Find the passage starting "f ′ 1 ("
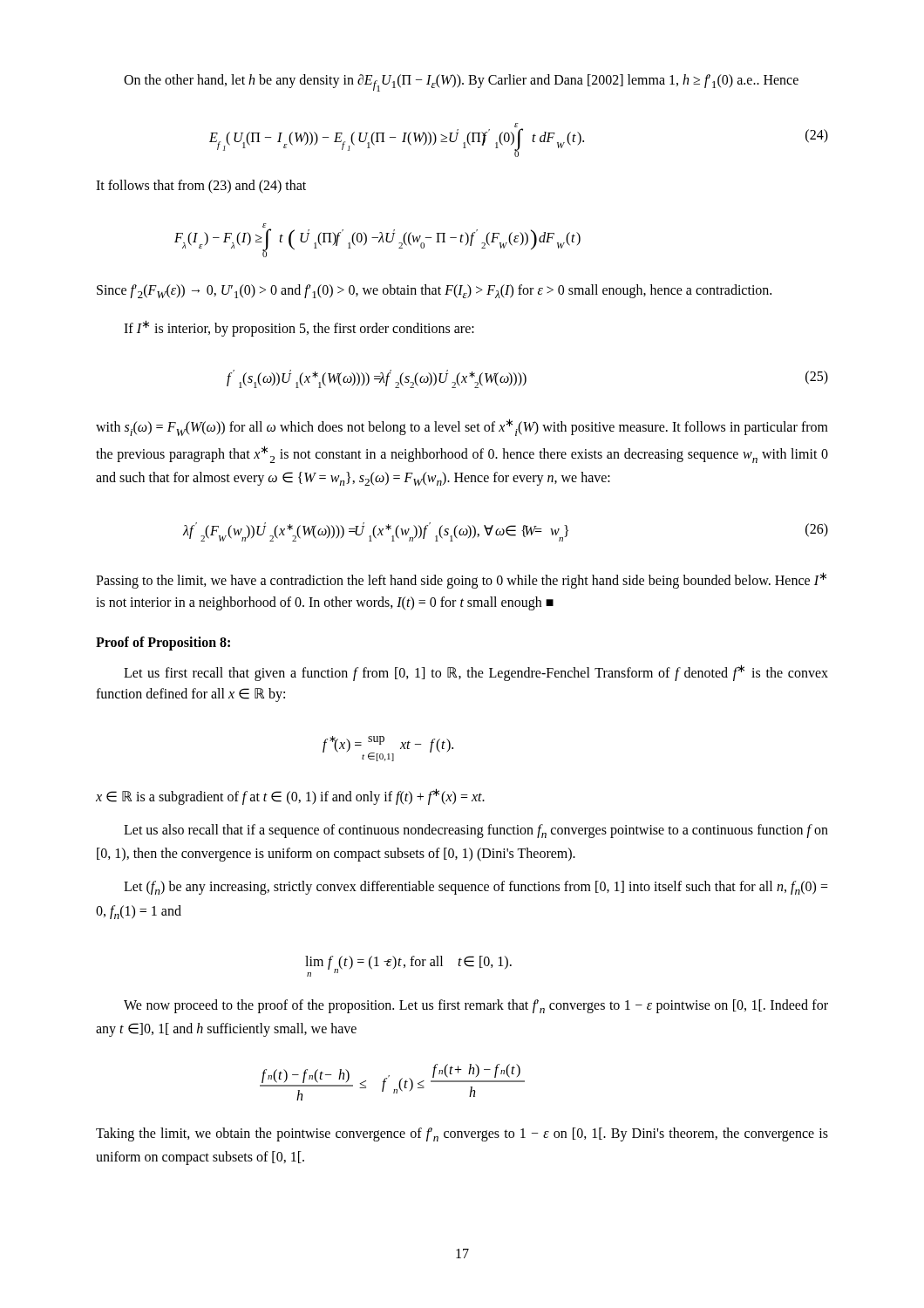The height and width of the screenshot is (1308, 924). tap(523, 377)
